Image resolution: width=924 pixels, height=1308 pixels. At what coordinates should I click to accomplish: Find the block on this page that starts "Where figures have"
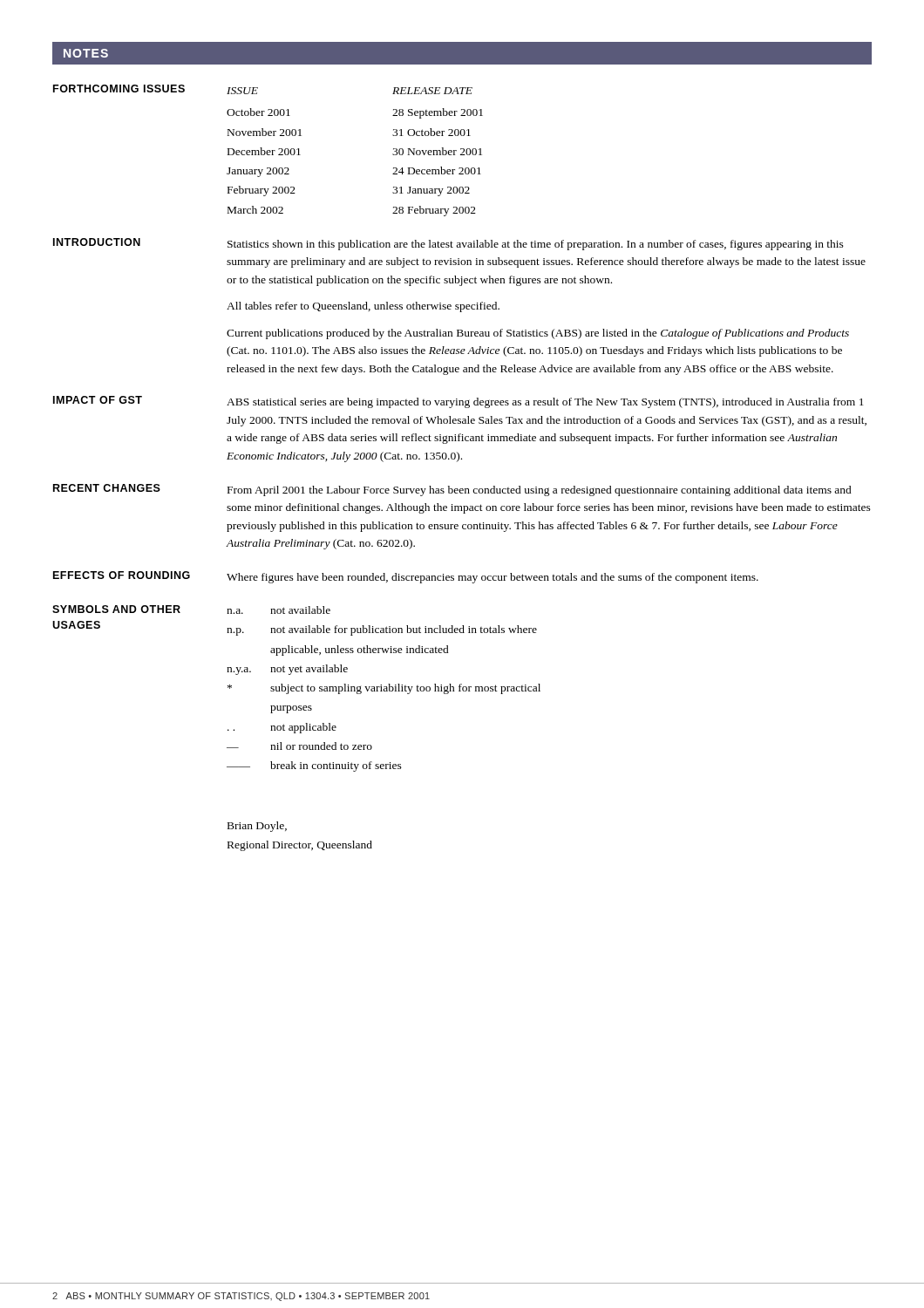coord(549,577)
